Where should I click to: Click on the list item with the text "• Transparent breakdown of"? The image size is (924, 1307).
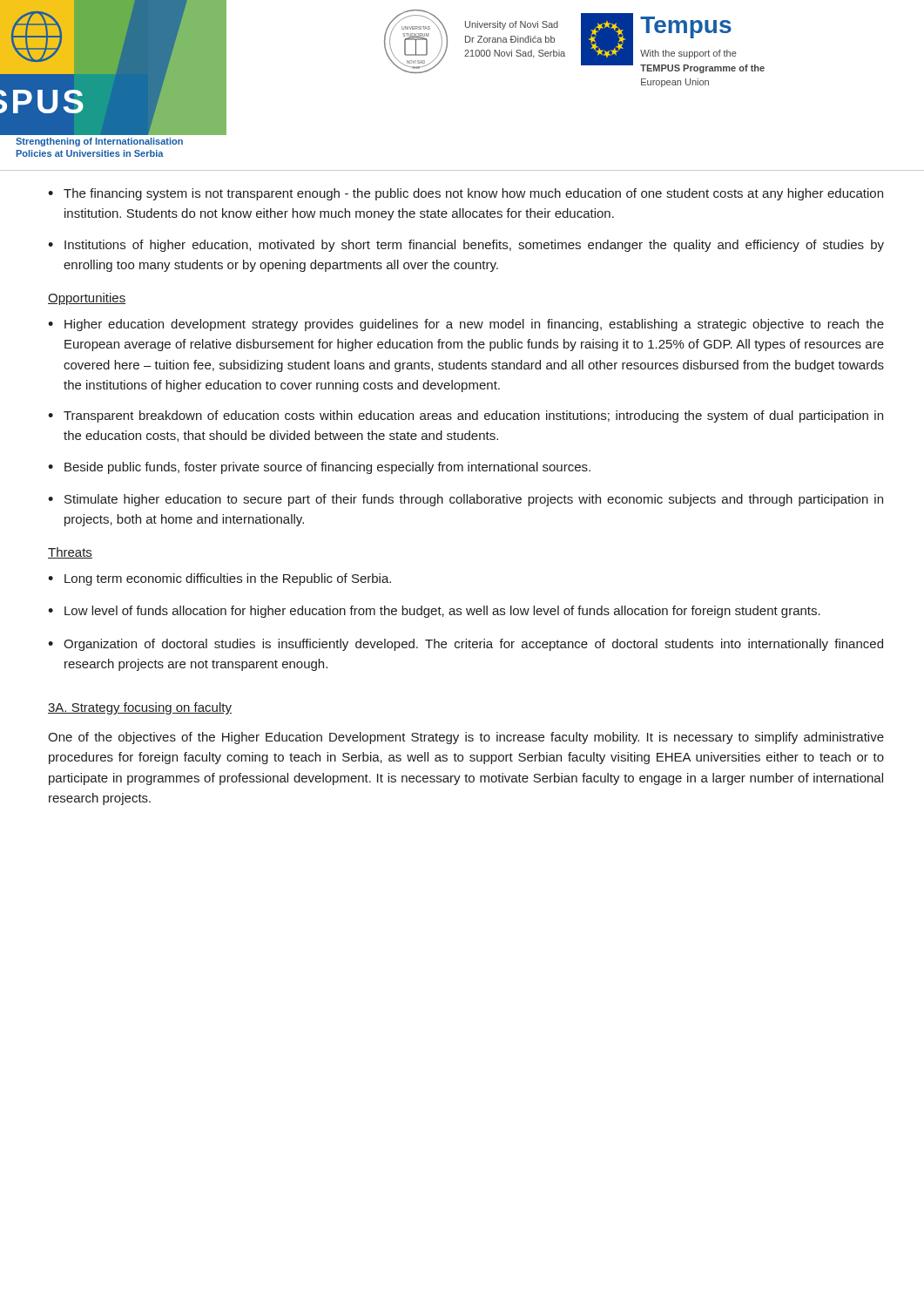coord(466,425)
